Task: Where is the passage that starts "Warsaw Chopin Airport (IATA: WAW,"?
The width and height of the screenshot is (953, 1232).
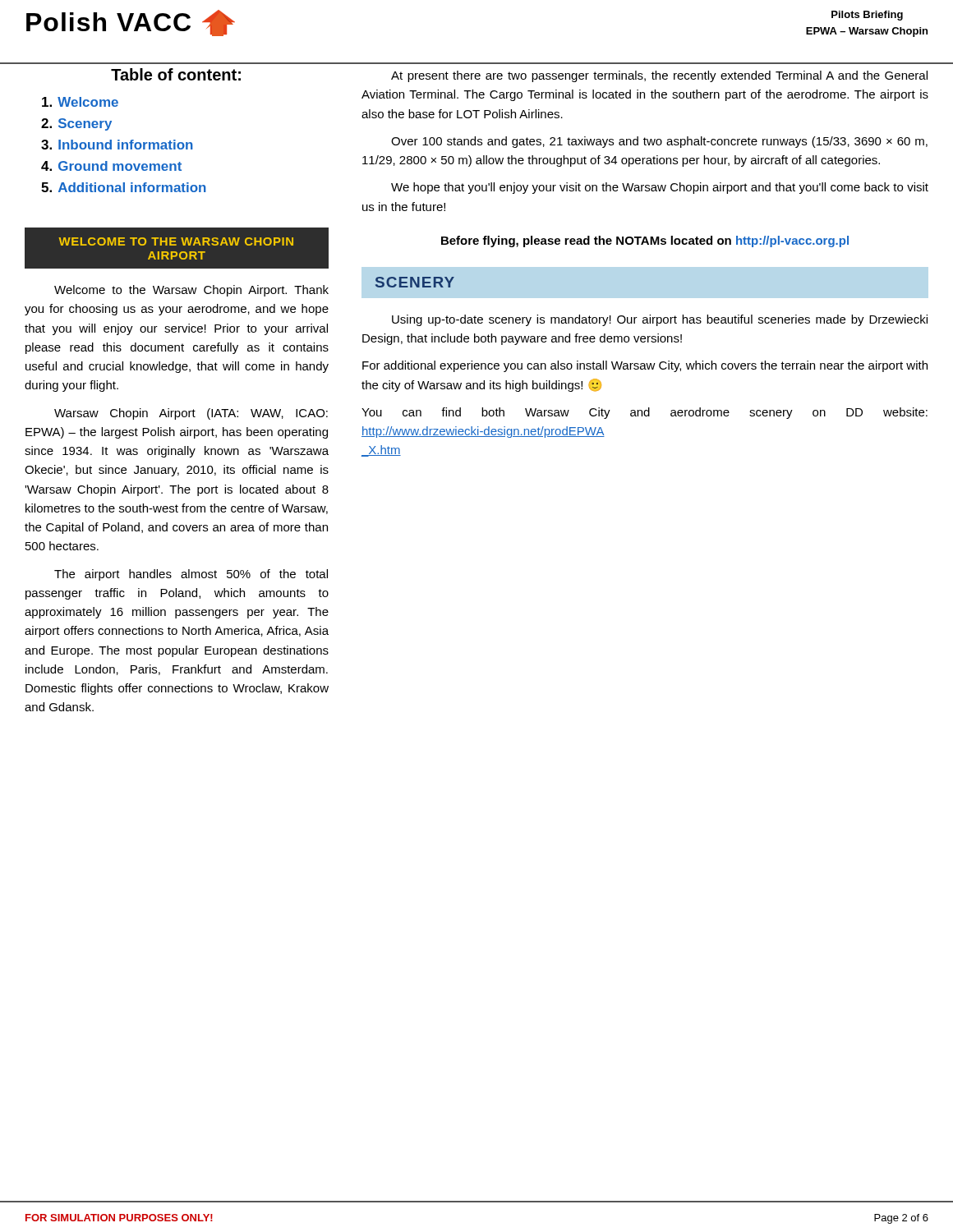Action: (177, 479)
